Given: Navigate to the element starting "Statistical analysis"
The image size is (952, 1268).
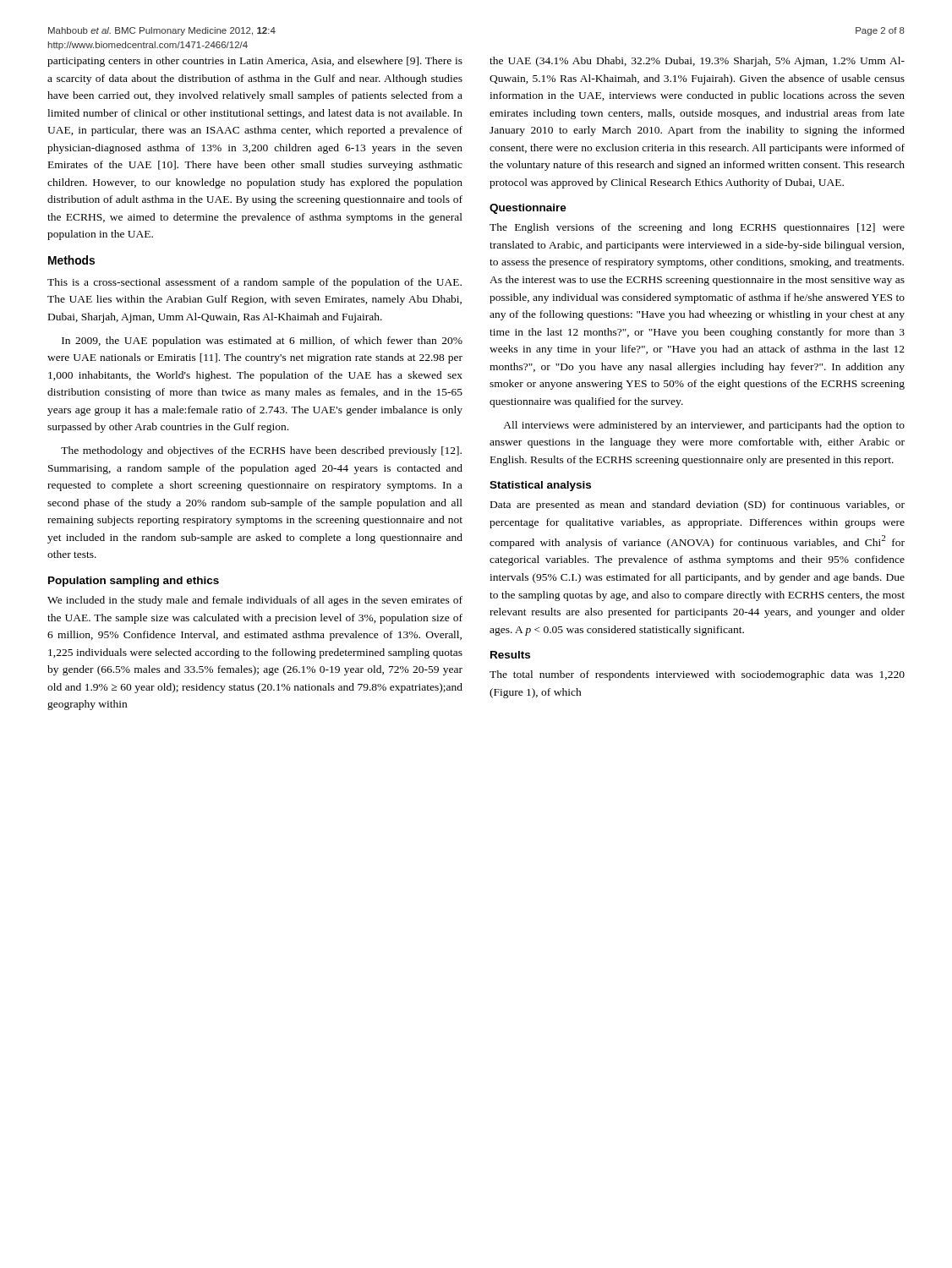Looking at the screenshot, I should tap(540, 486).
